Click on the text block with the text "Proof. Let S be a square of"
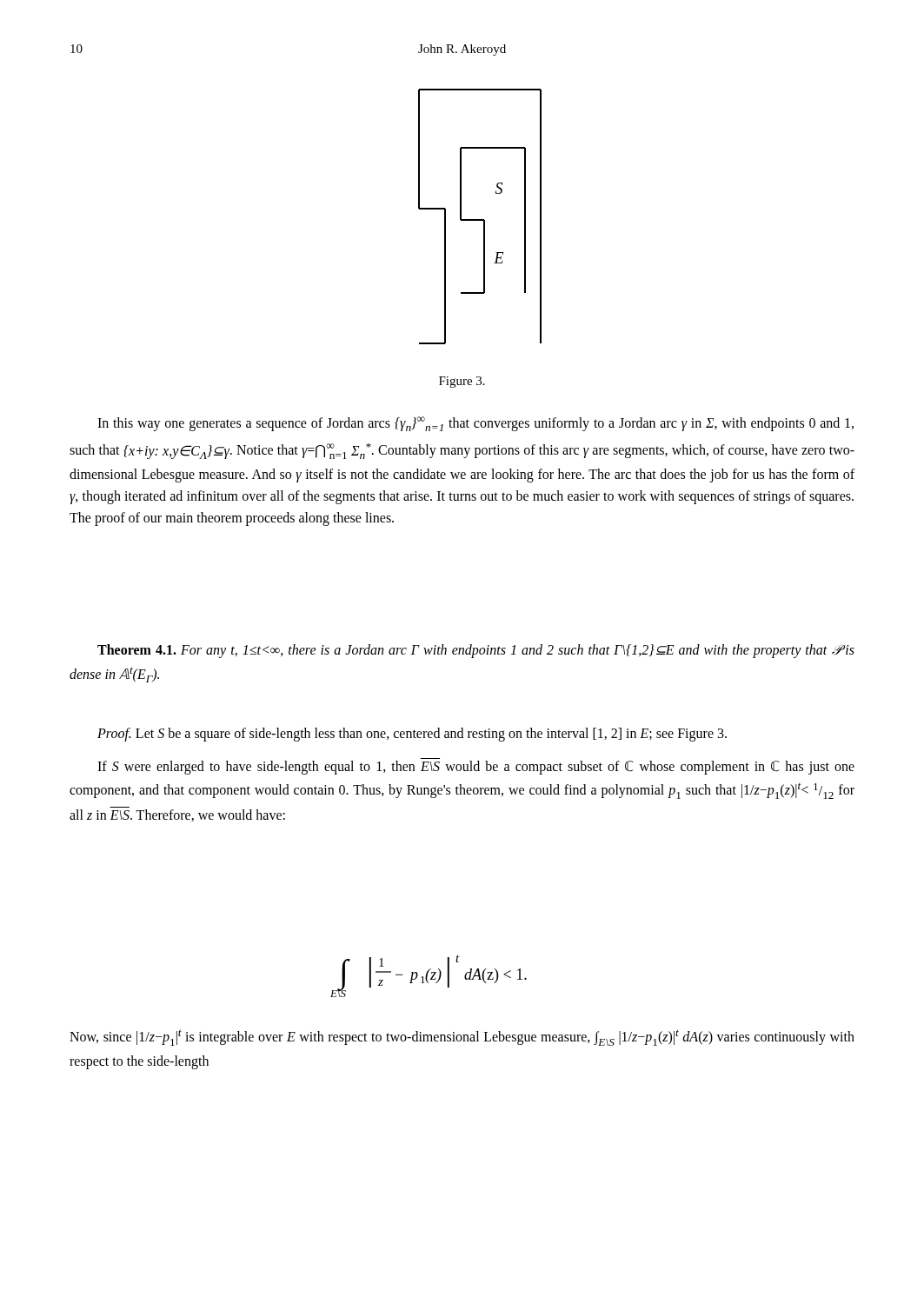 coord(462,775)
